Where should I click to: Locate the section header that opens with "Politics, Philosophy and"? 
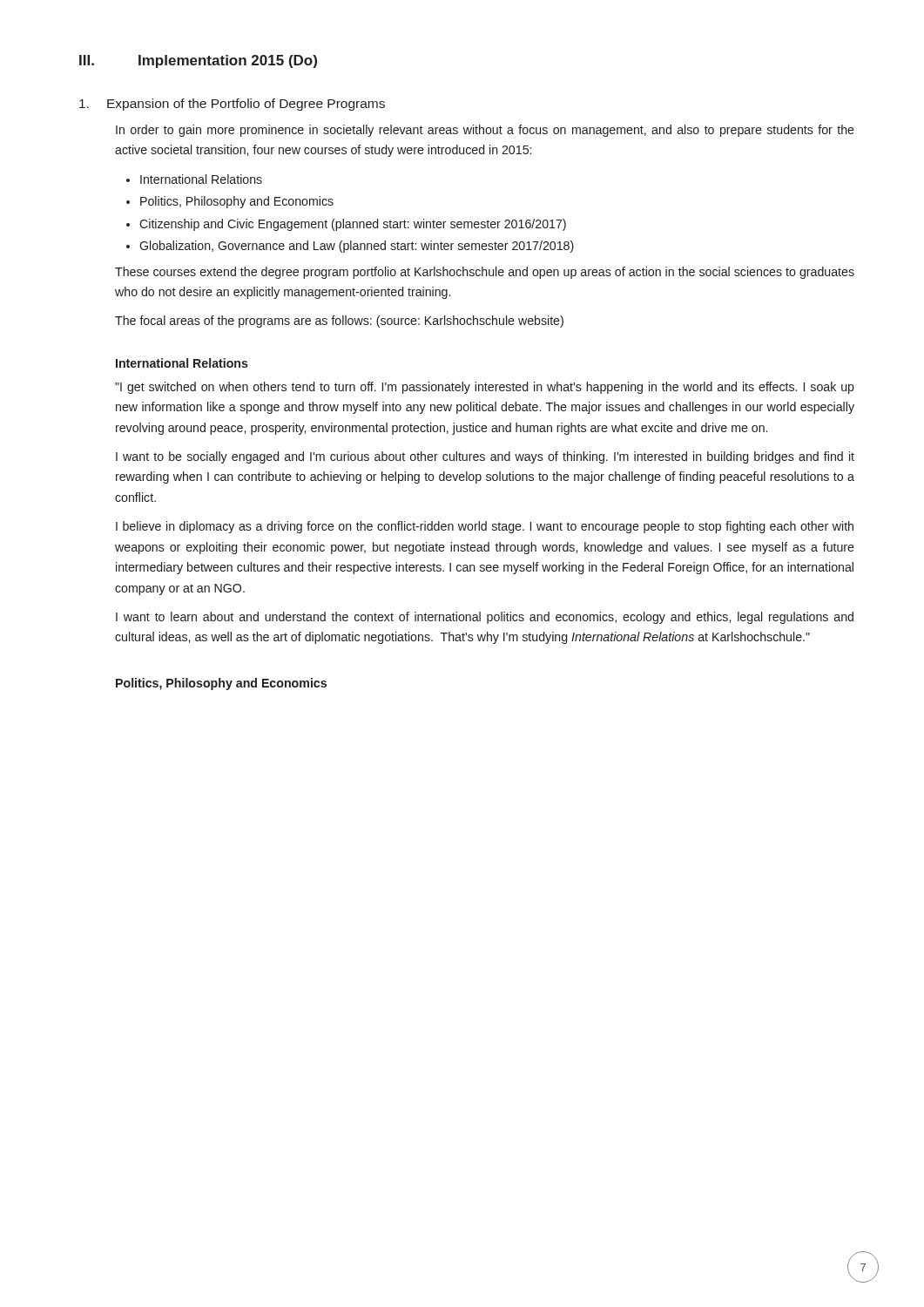click(x=221, y=683)
